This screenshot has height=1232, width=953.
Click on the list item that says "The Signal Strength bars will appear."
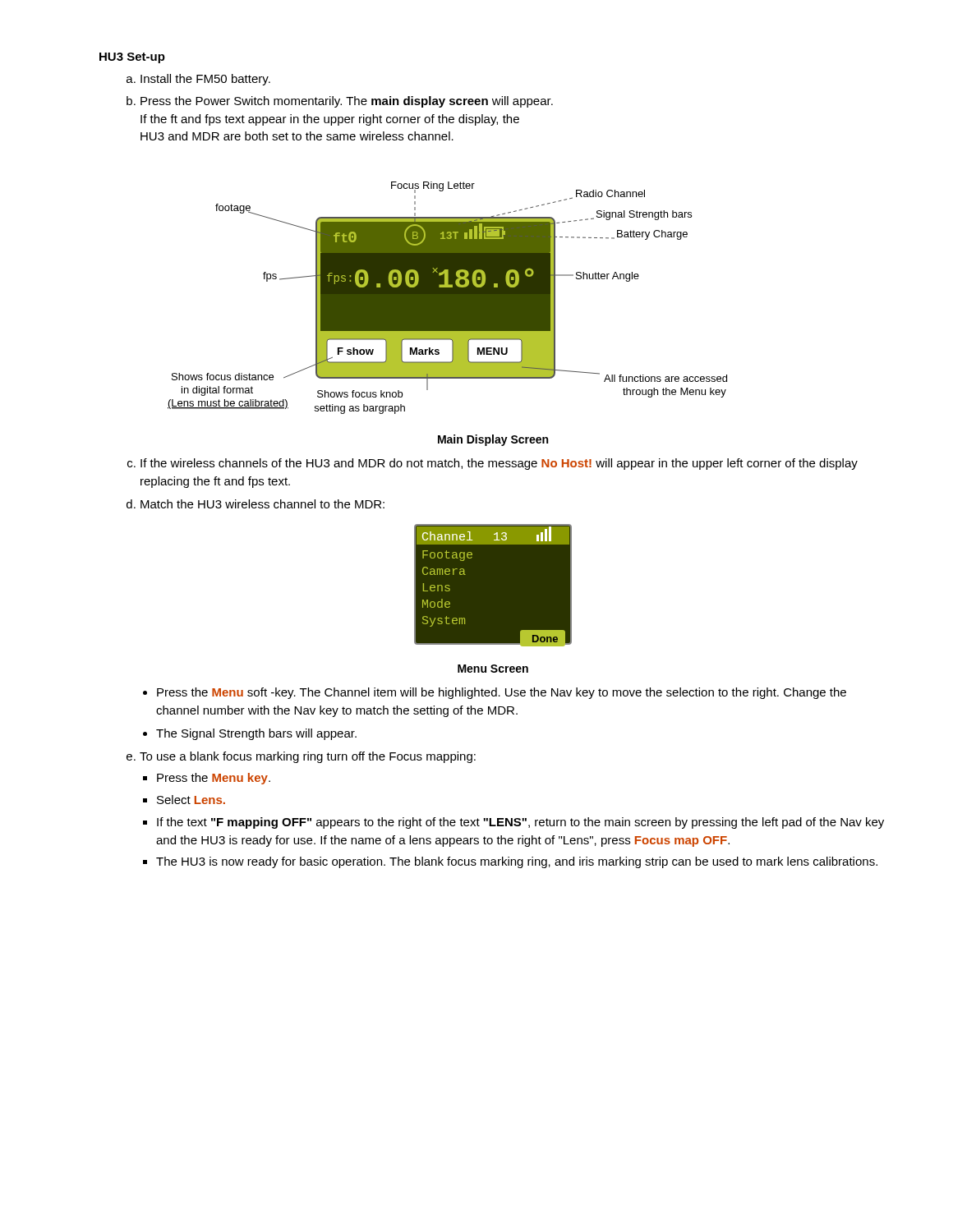[257, 733]
